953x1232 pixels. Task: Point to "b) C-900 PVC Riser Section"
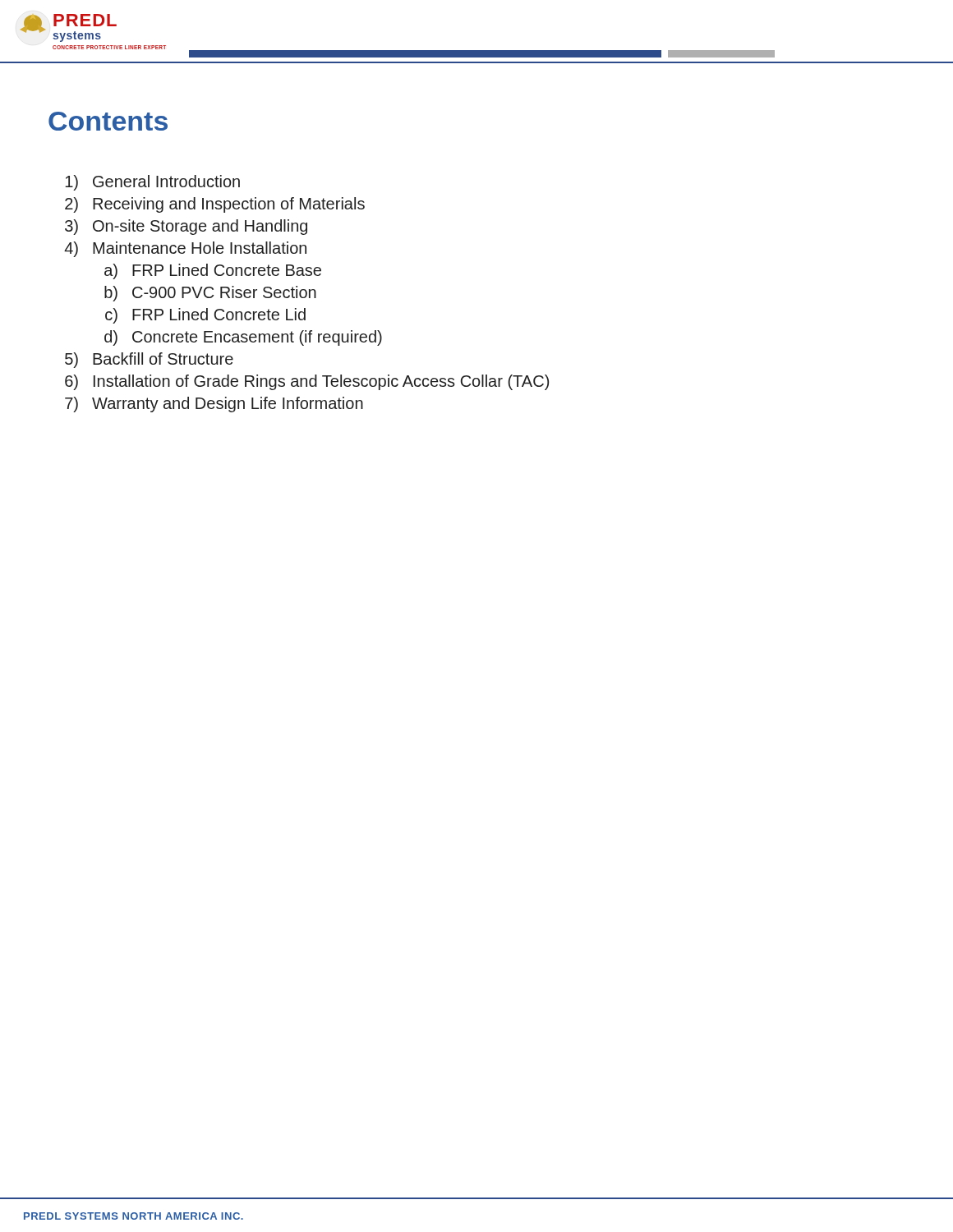pyautogui.click(x=204, y=293)
